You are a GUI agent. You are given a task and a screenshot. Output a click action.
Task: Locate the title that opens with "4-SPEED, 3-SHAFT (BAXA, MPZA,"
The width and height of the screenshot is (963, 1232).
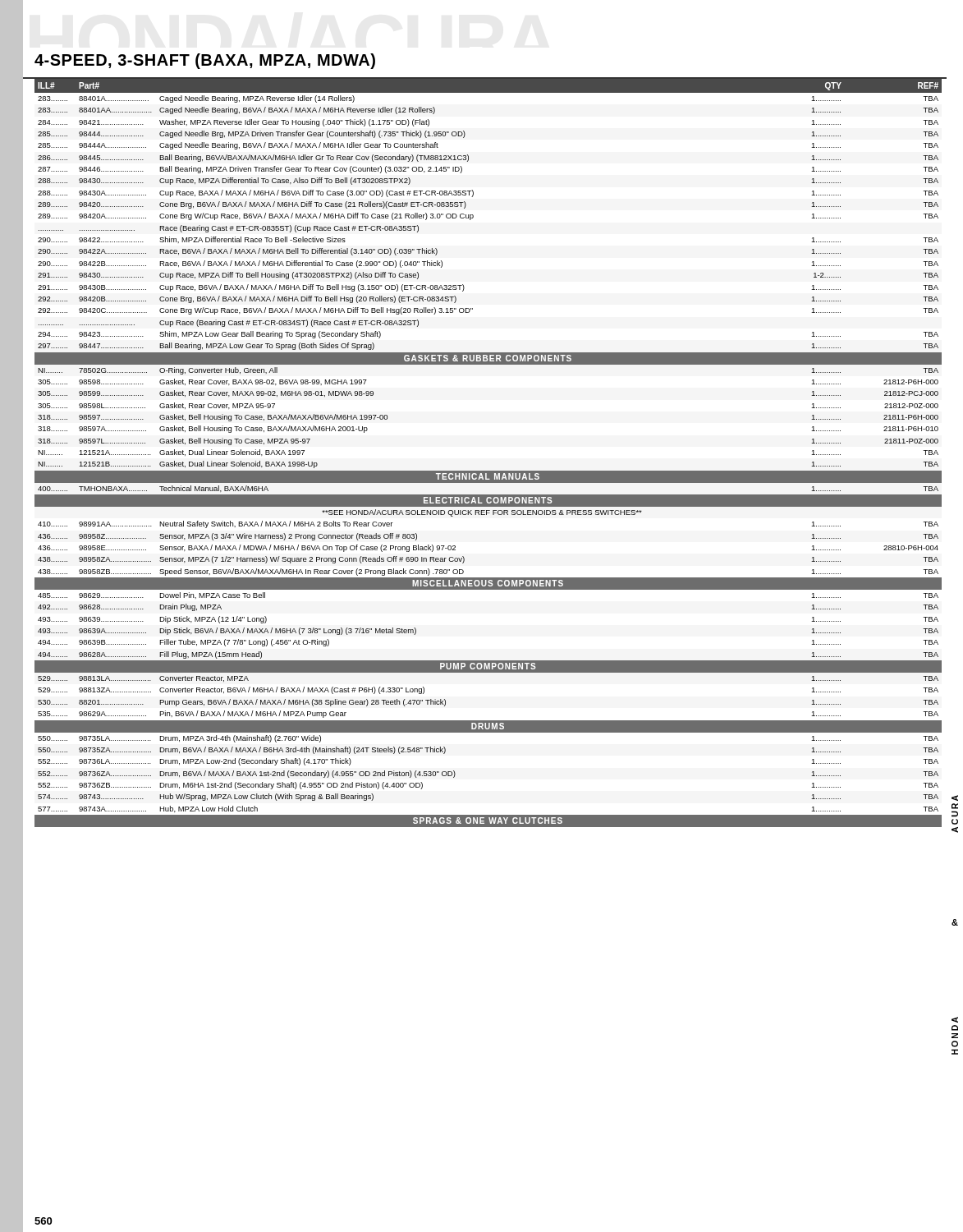pyautogui.click(x=205, y=60)
